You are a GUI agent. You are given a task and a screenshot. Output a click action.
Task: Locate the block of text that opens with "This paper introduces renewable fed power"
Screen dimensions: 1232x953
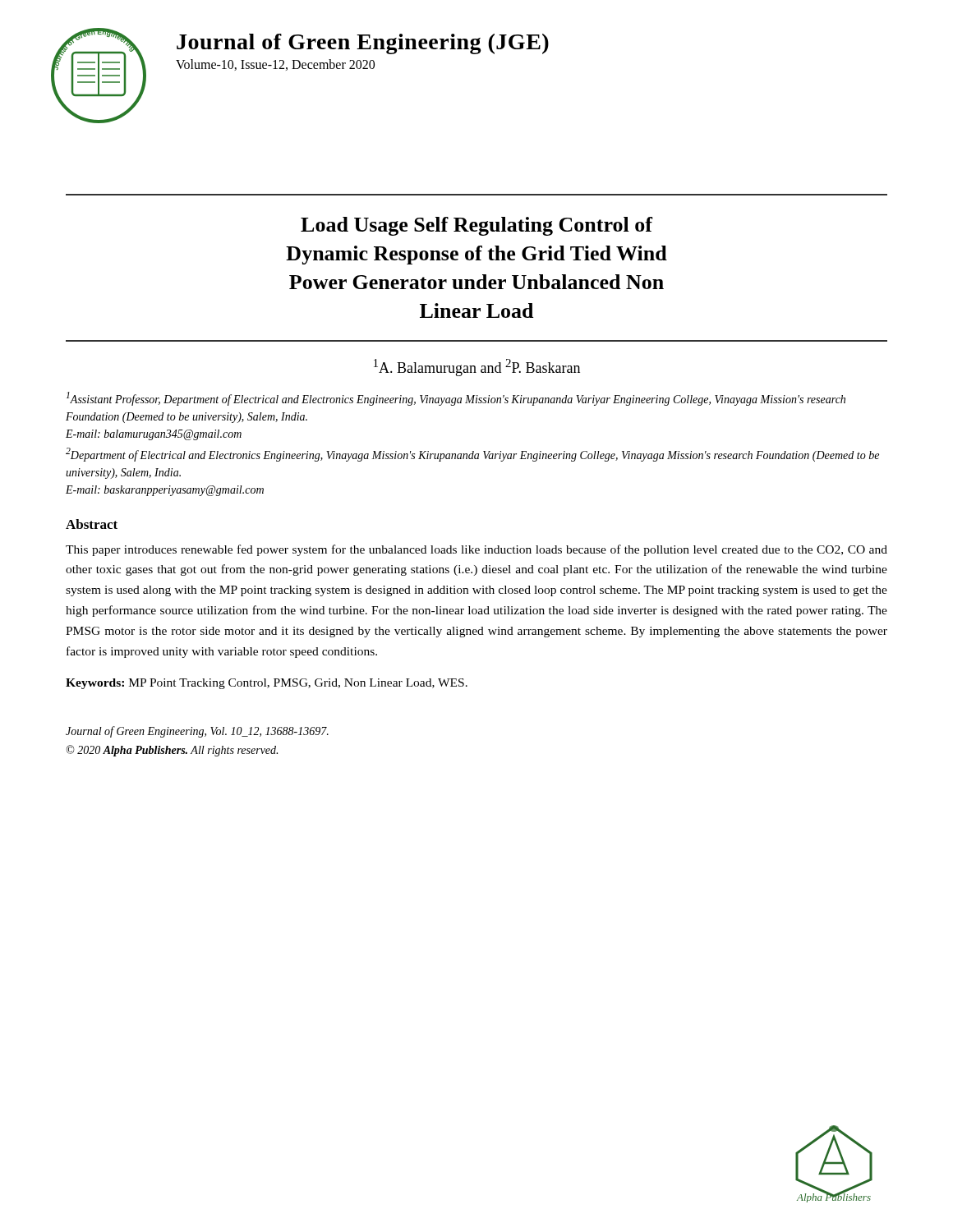(x=476, y=600)
